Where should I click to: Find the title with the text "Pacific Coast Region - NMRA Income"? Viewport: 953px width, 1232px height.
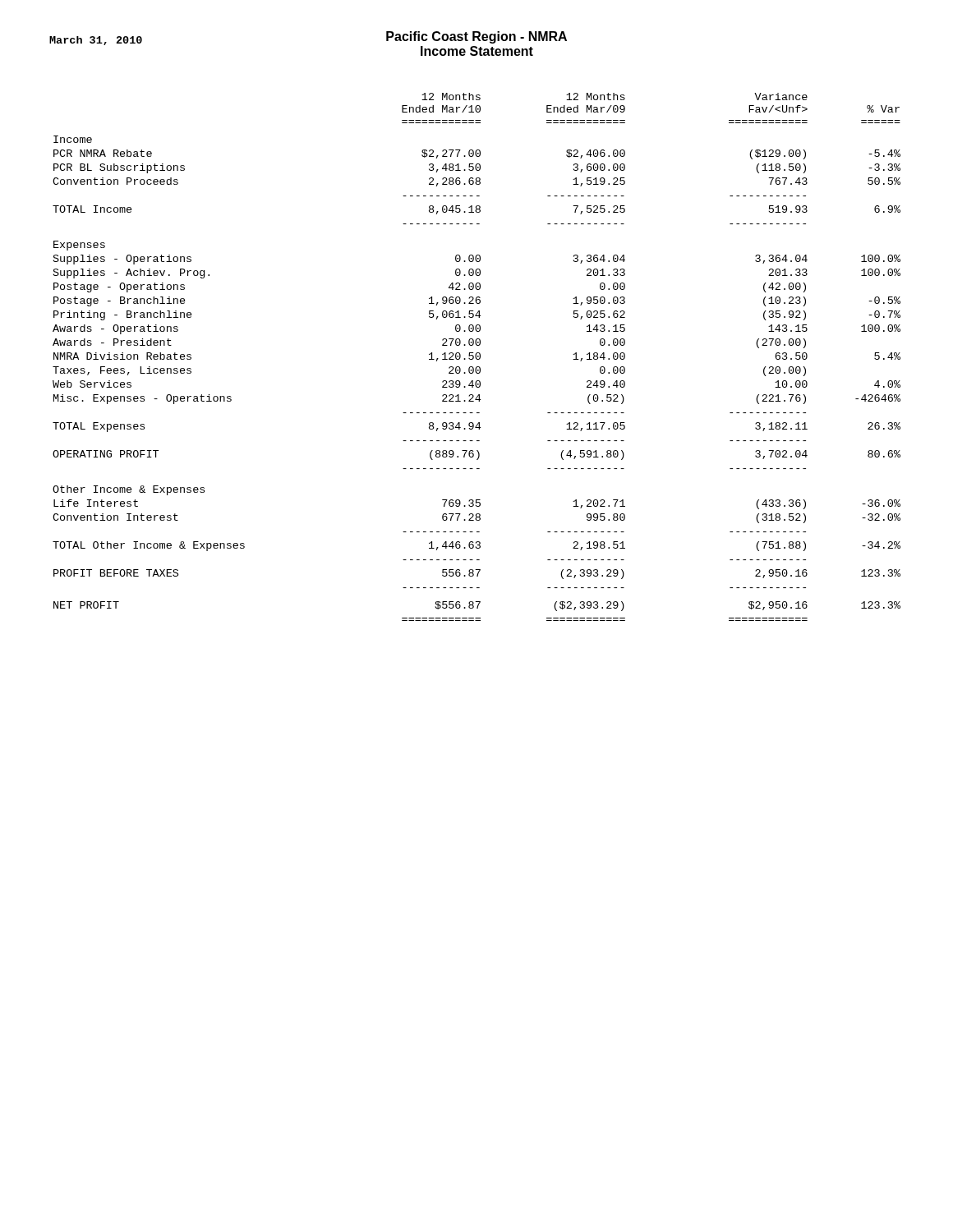[476, 44]
